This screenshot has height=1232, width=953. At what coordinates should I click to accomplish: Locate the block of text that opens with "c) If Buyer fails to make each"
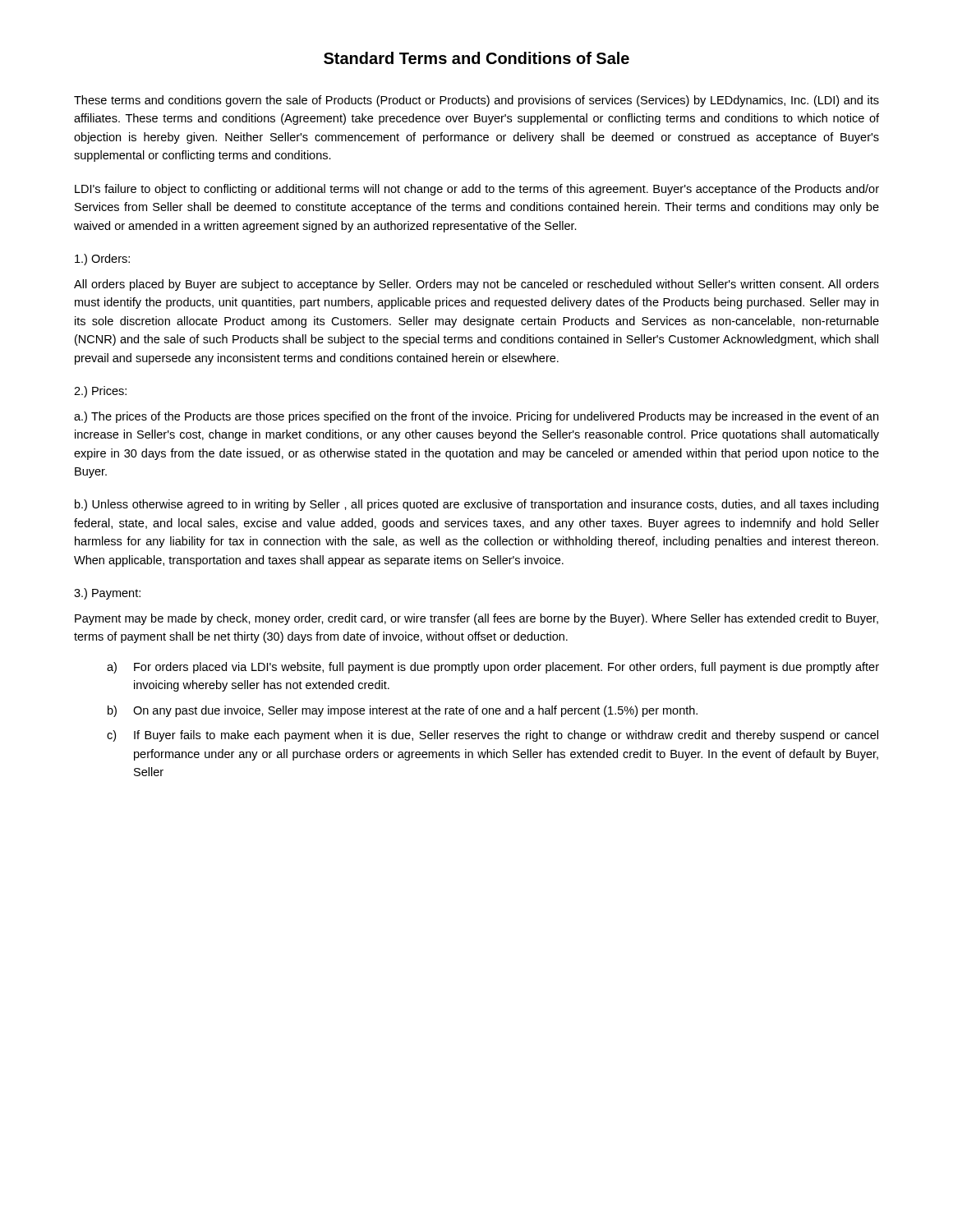coord(493,754)
